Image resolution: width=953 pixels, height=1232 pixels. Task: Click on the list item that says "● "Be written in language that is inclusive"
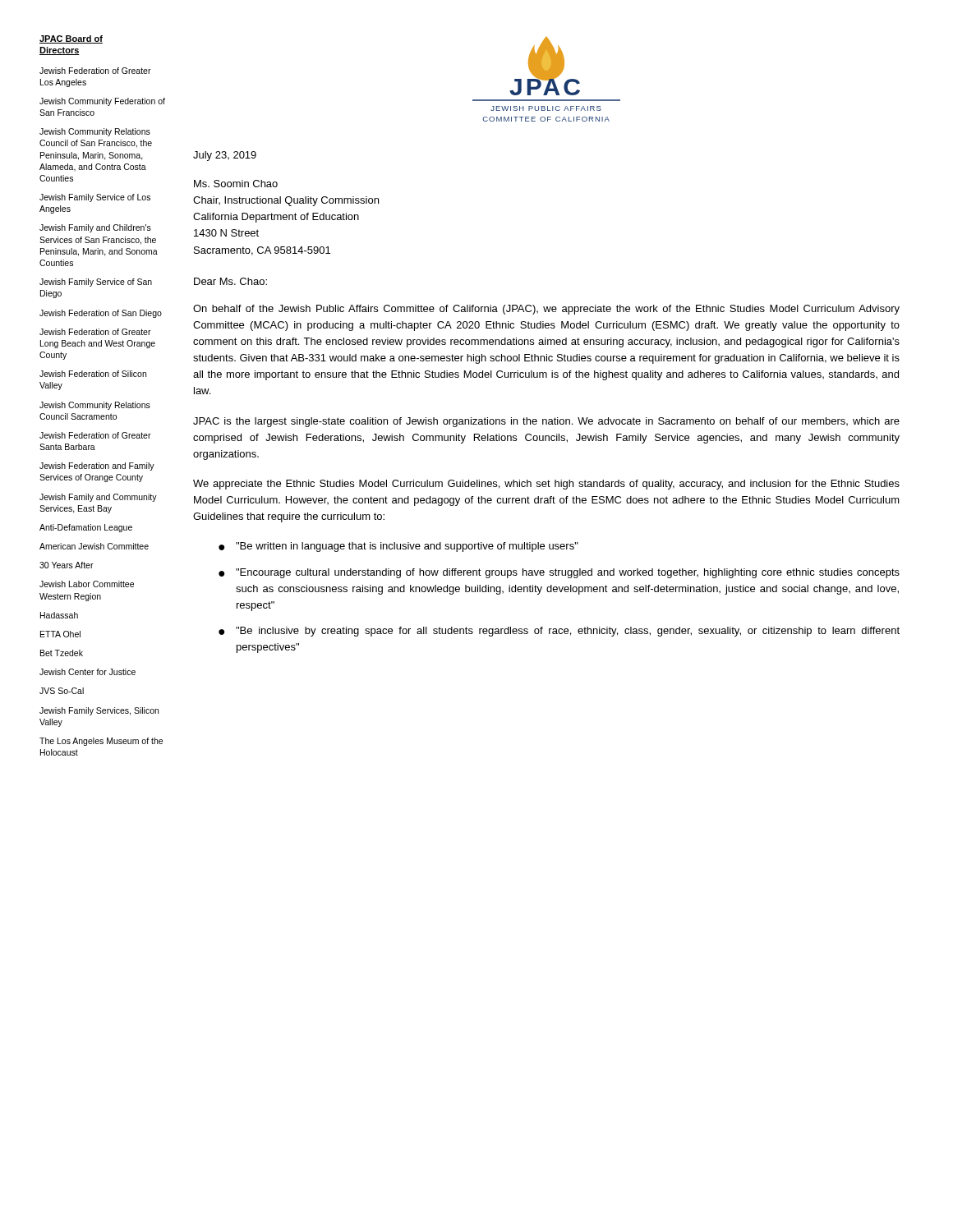[x=559, y=547]
